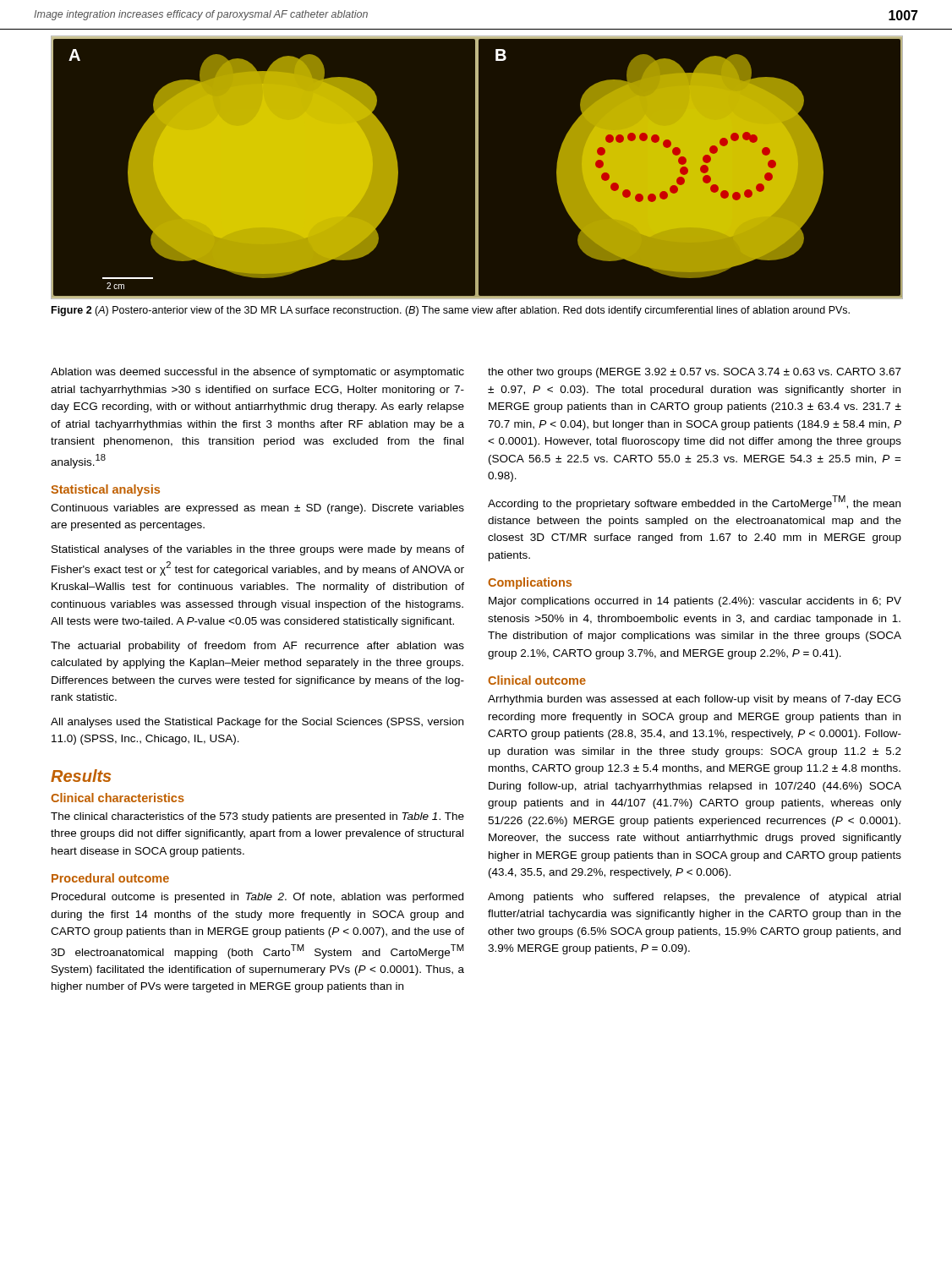Viewport: 952px width, 1268px height.
Task: Click on the text block that reads "Ablation was deemed successful in the absence of"
Action: tap(257, 416)
